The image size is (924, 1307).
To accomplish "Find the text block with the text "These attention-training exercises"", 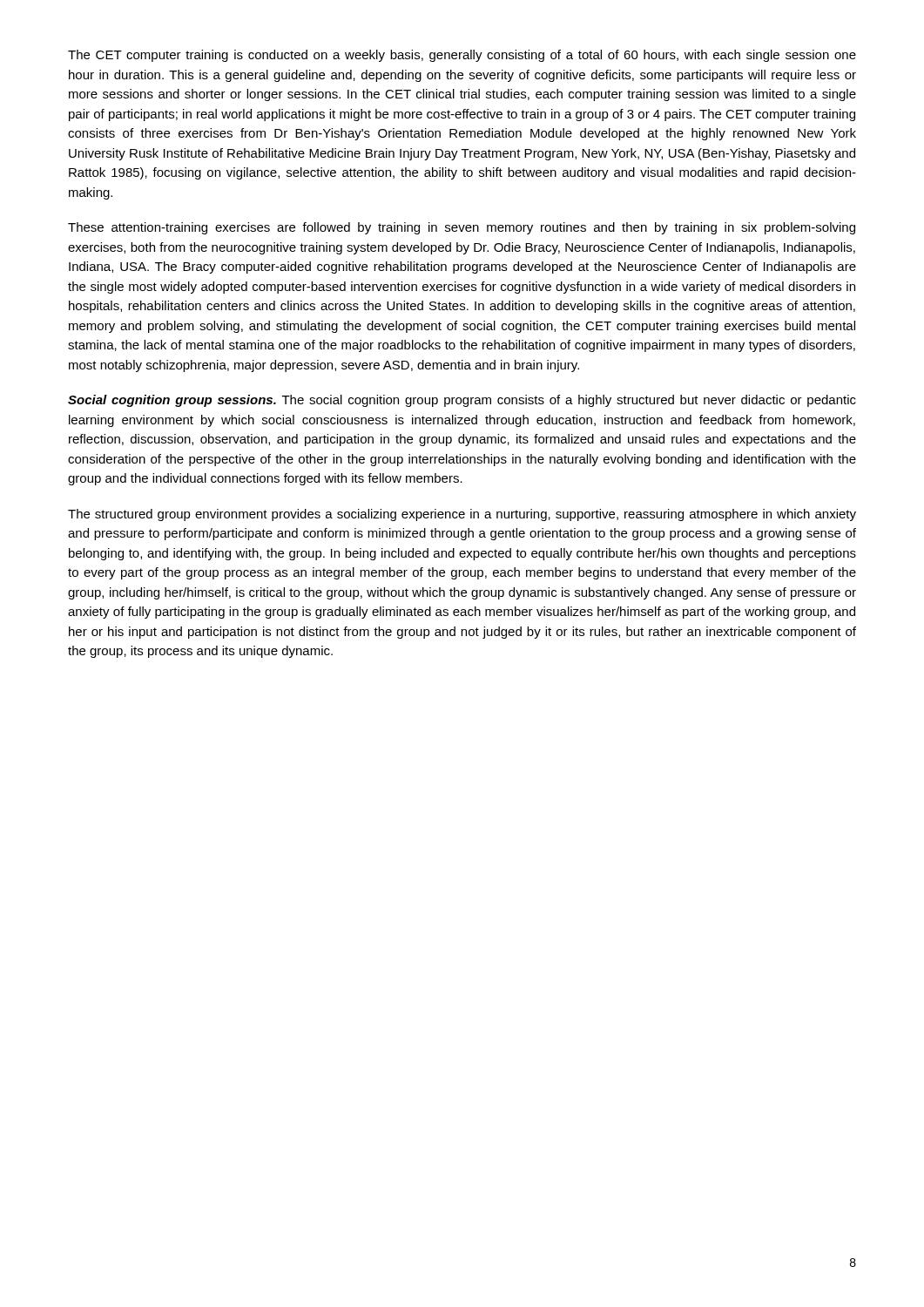I will click(462, 296).
